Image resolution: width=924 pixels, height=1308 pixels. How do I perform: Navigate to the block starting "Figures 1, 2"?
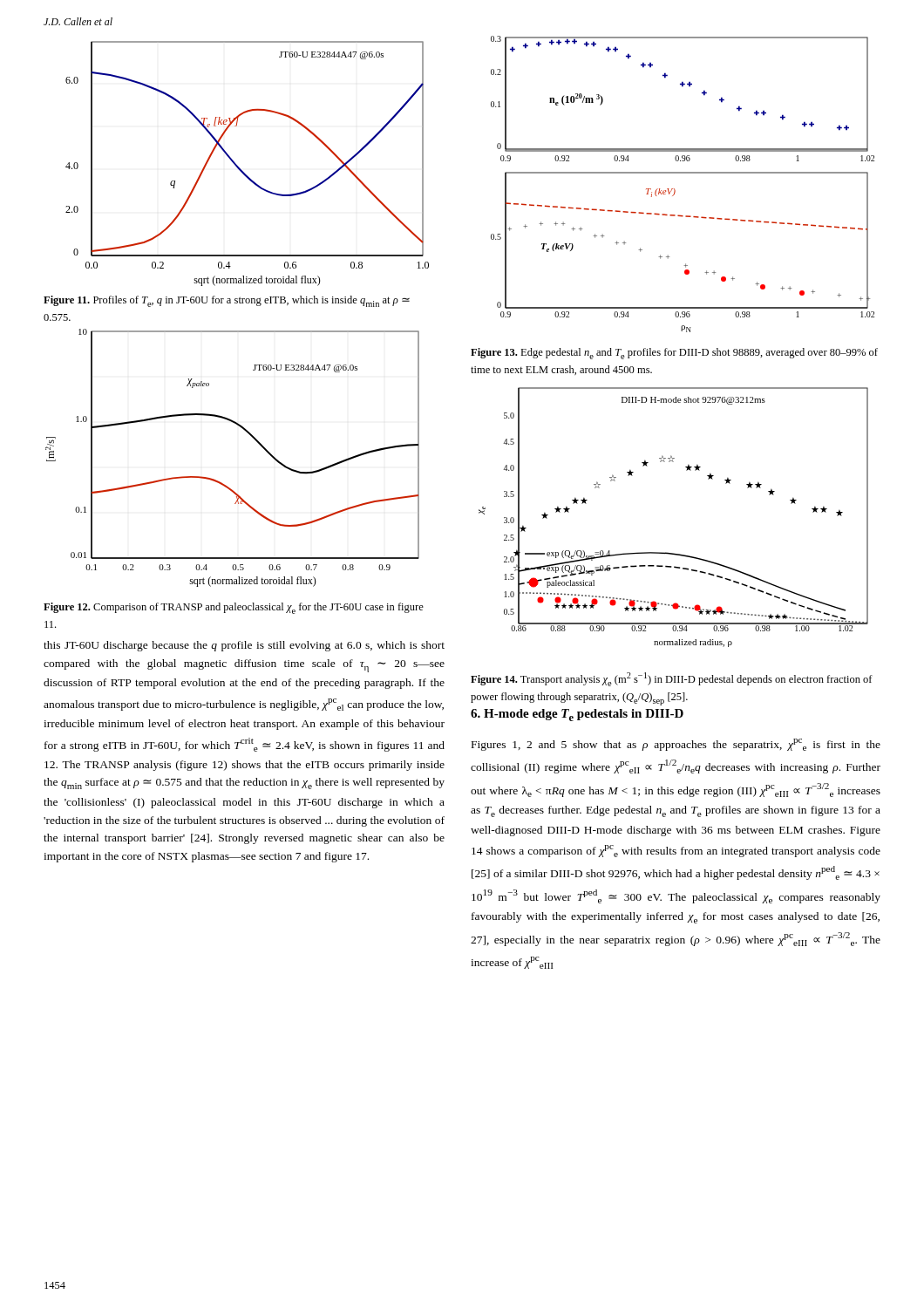pyautogui.click(x=676, y=852)
